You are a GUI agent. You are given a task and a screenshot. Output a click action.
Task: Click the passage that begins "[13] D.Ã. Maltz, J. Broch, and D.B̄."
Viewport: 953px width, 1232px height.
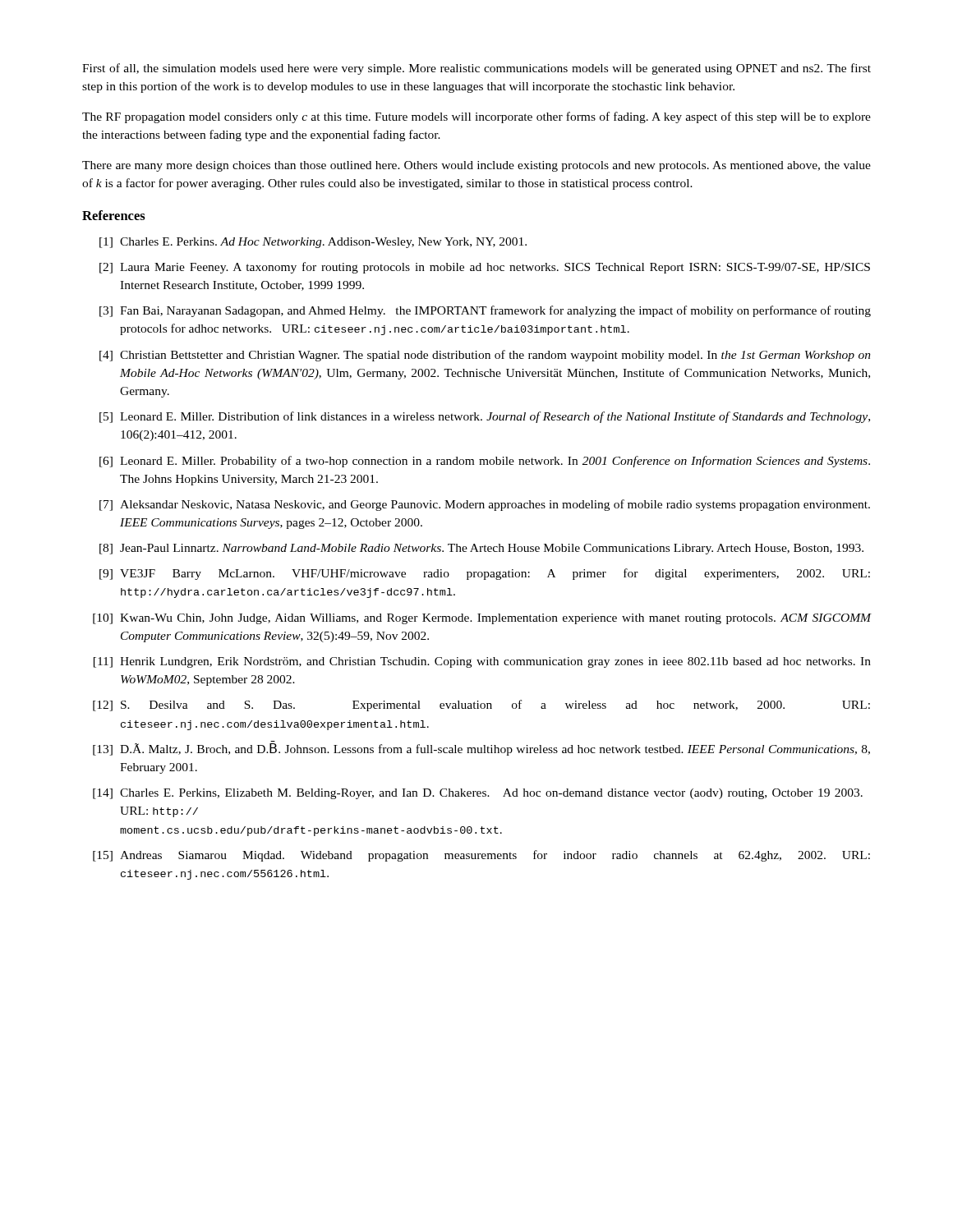(476, 758)
